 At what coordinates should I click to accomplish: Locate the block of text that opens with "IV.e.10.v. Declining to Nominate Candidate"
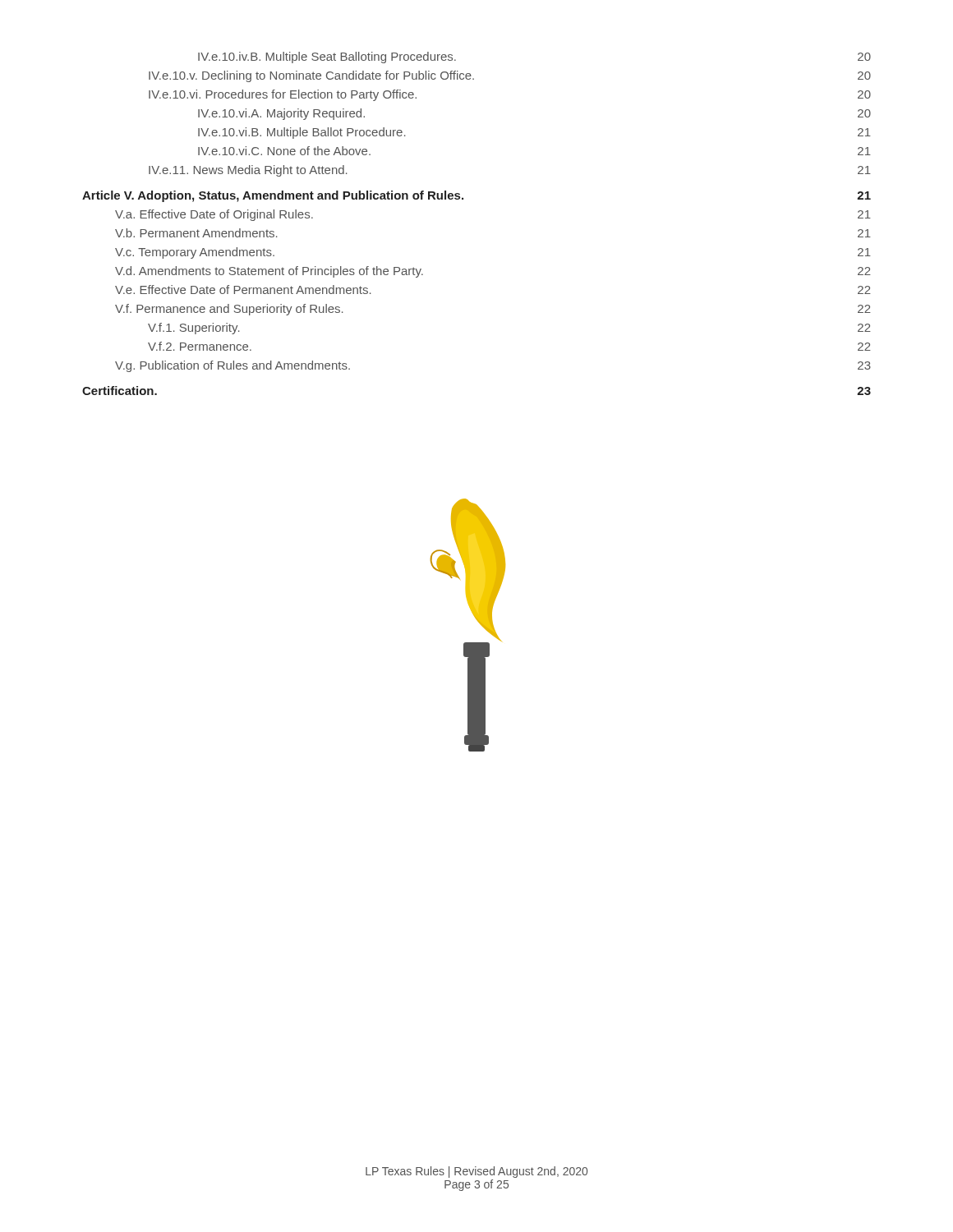click(x=476, y=75)
